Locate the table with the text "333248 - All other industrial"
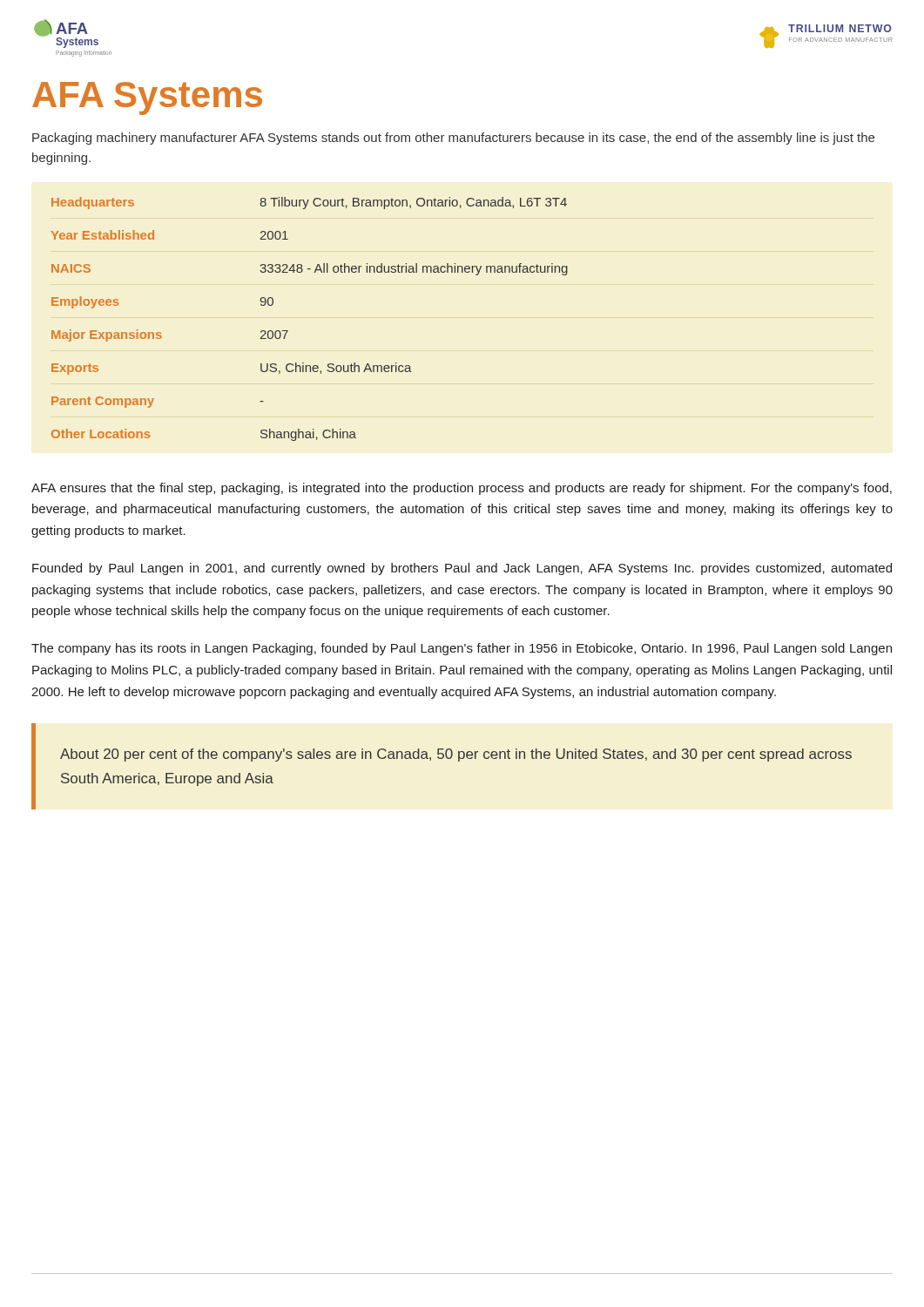924x1307 pixels. (462, 317)
